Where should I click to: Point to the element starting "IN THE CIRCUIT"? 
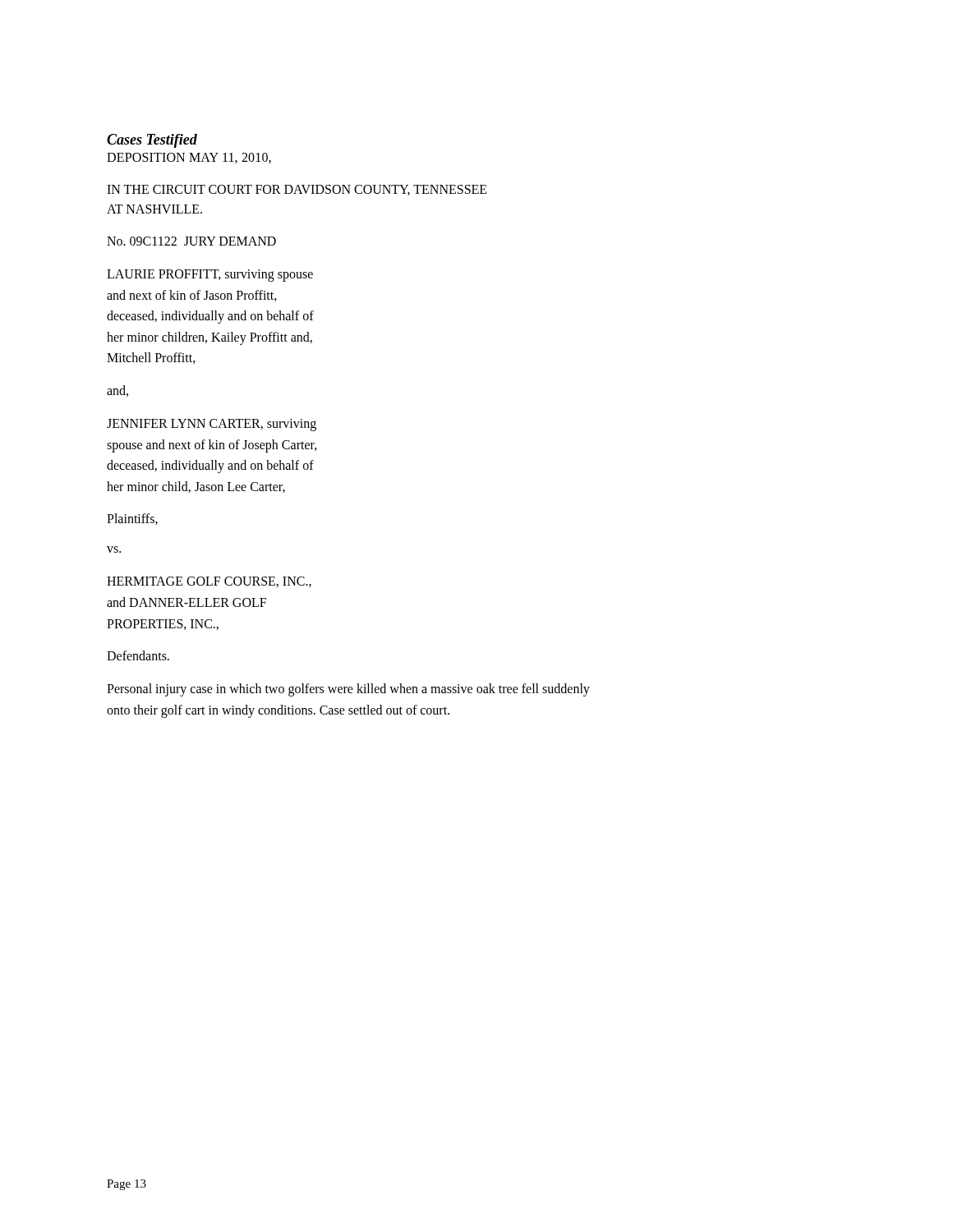(297, 199)
